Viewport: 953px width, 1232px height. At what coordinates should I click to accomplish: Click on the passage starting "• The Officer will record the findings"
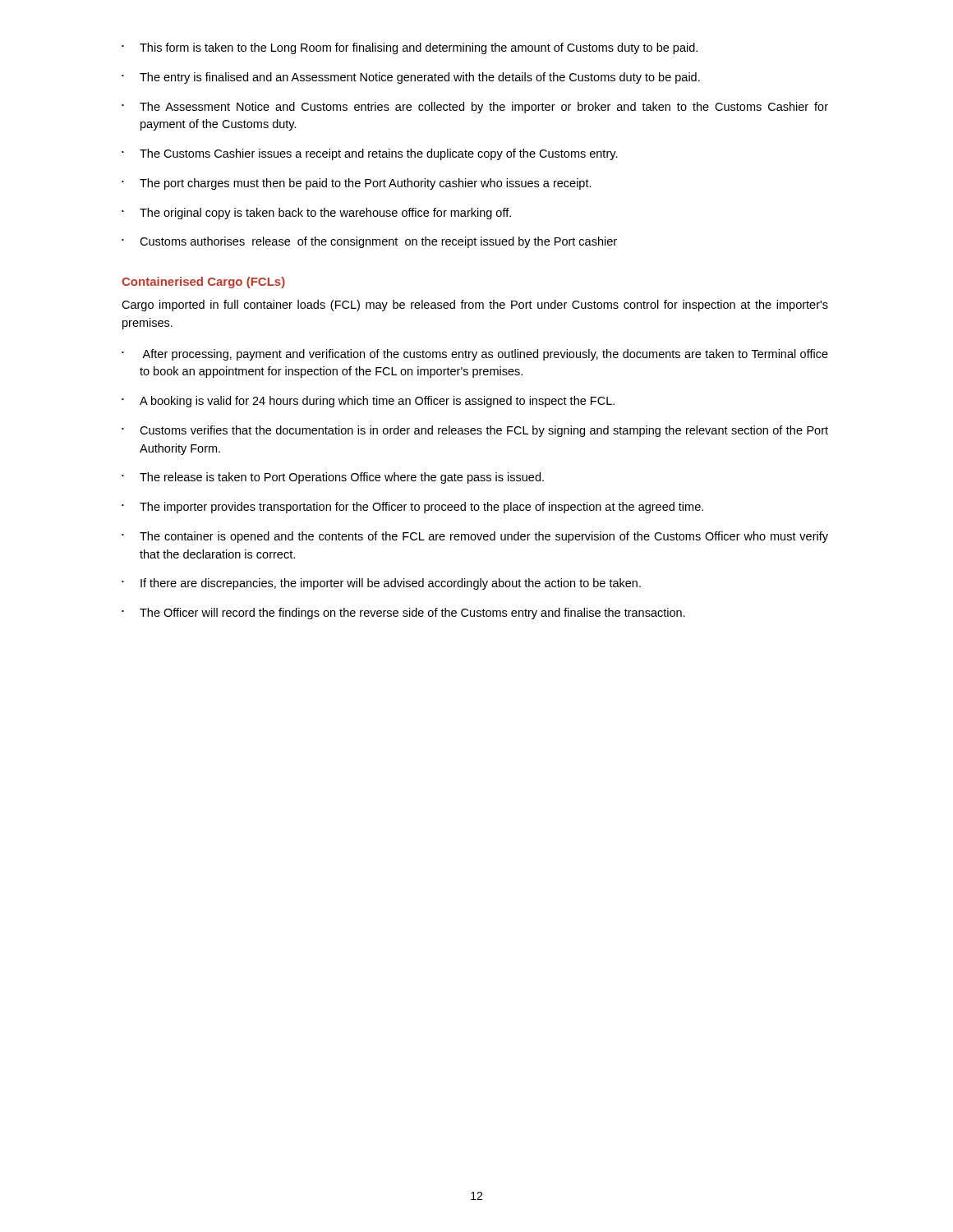(475, 613)
